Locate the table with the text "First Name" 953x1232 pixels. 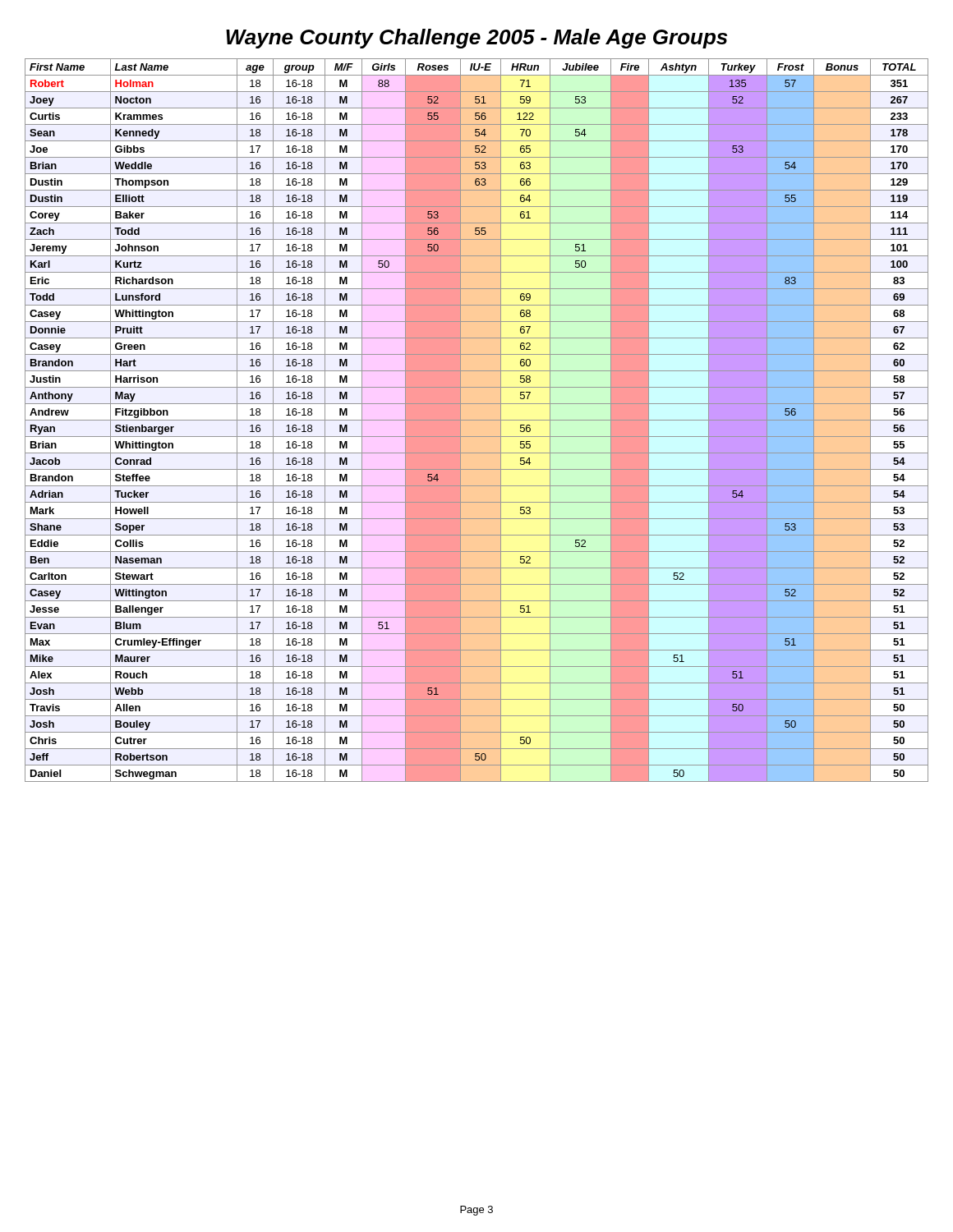point(476,420)
